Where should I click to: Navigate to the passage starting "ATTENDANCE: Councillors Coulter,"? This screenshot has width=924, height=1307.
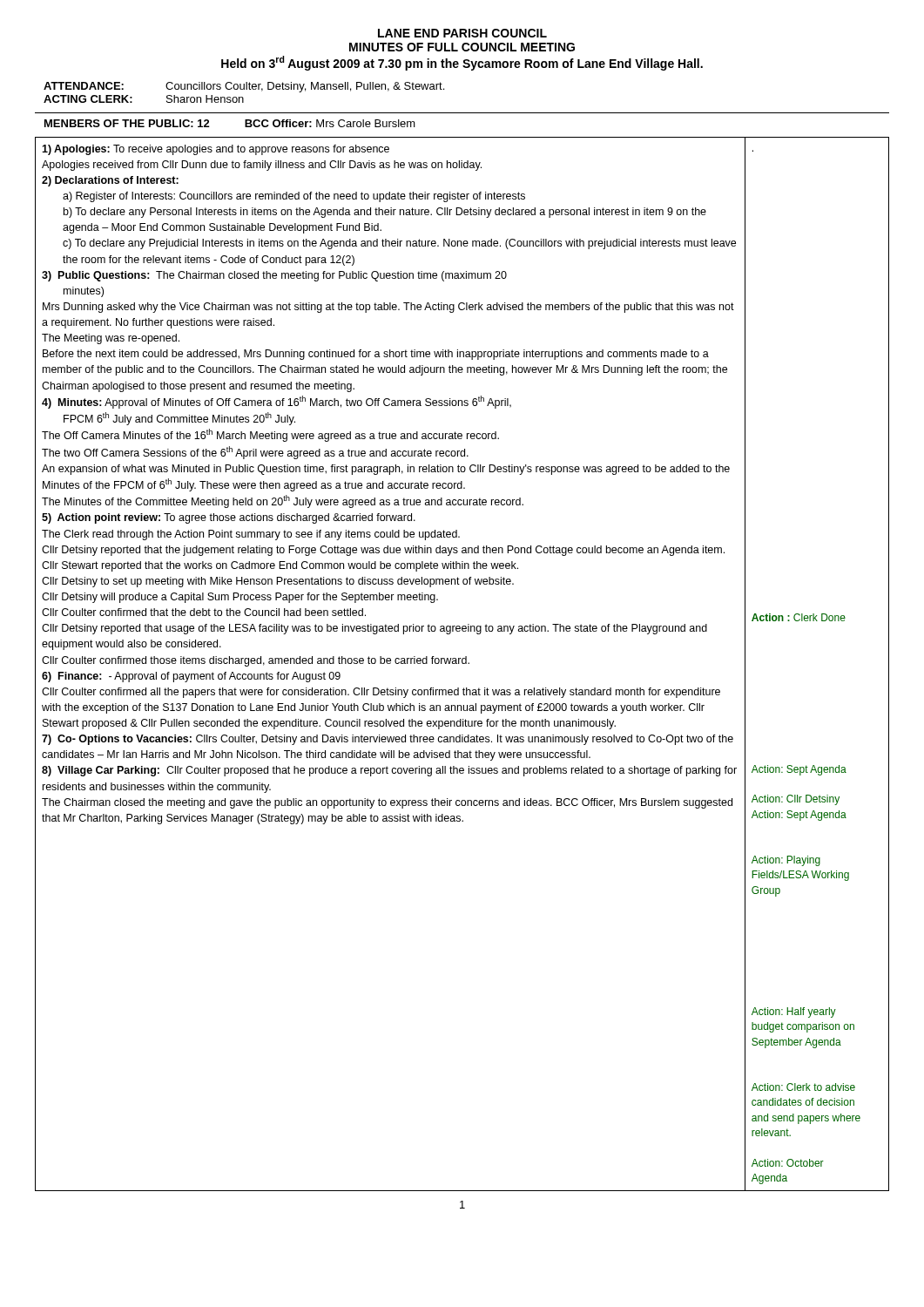(x=244, y=87)
